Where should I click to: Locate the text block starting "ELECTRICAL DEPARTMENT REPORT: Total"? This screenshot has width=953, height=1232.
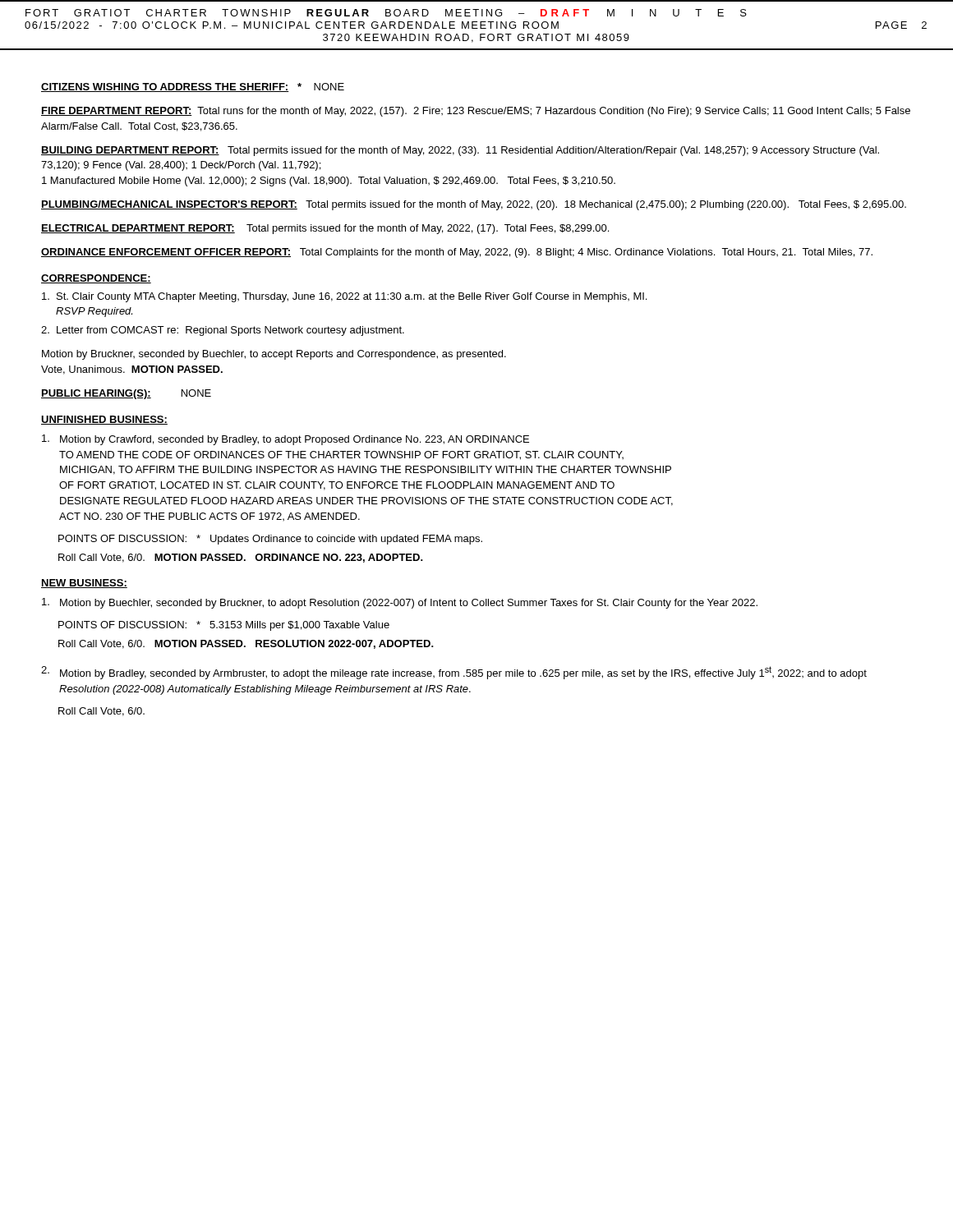[476, 229]
